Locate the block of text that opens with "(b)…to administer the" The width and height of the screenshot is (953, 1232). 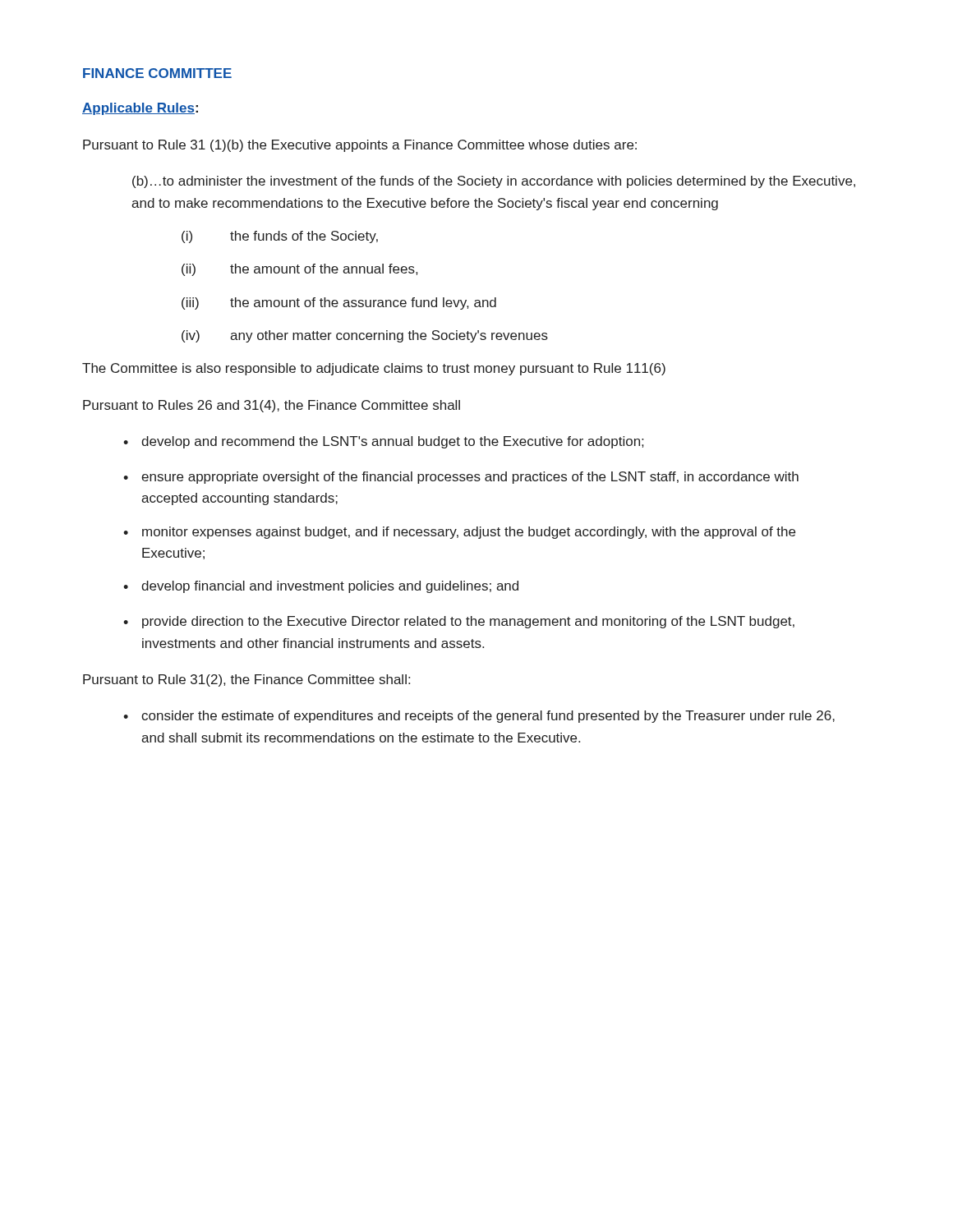coord(494,192)
